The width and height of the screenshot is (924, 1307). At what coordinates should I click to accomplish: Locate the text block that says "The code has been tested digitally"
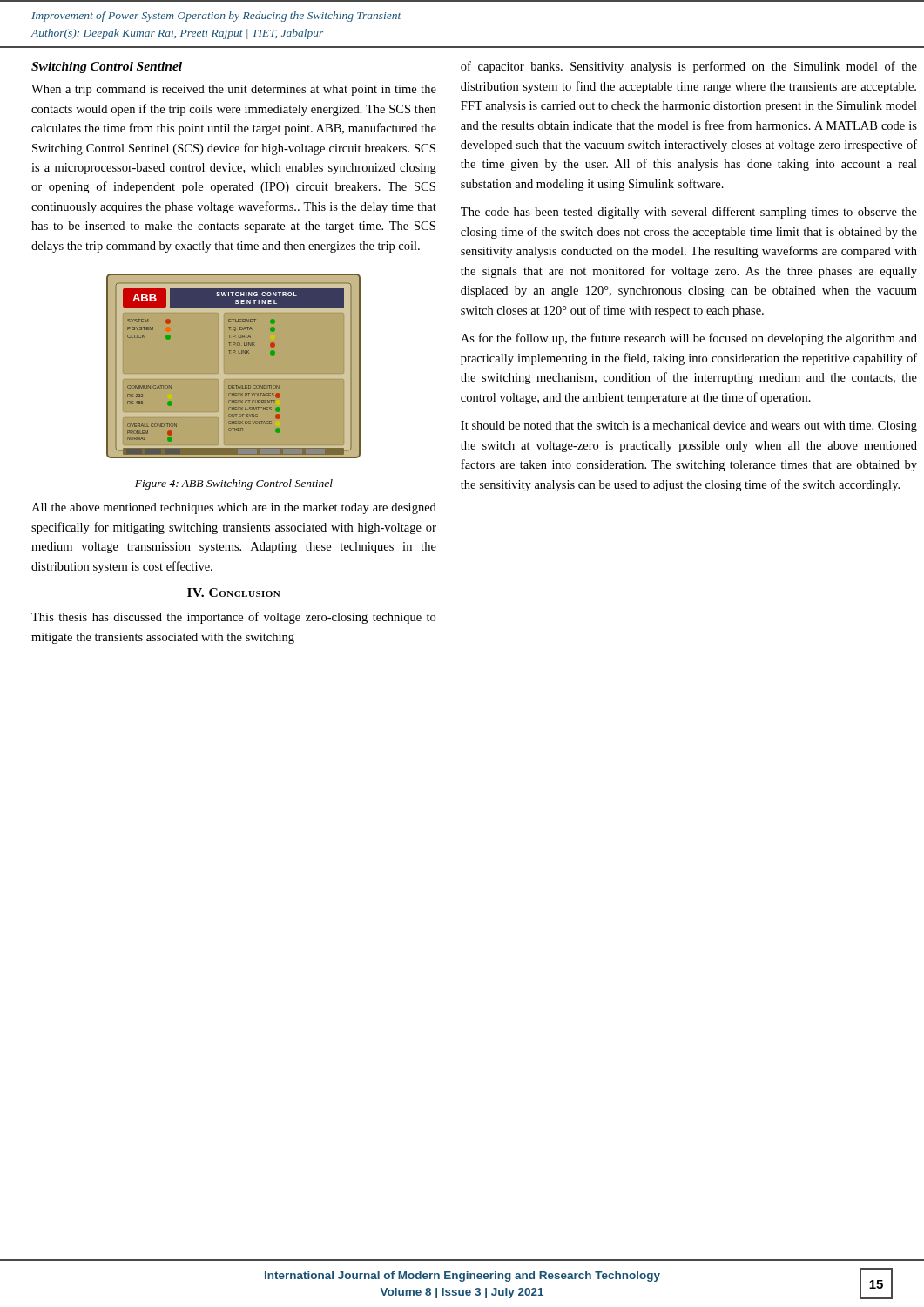689,261
